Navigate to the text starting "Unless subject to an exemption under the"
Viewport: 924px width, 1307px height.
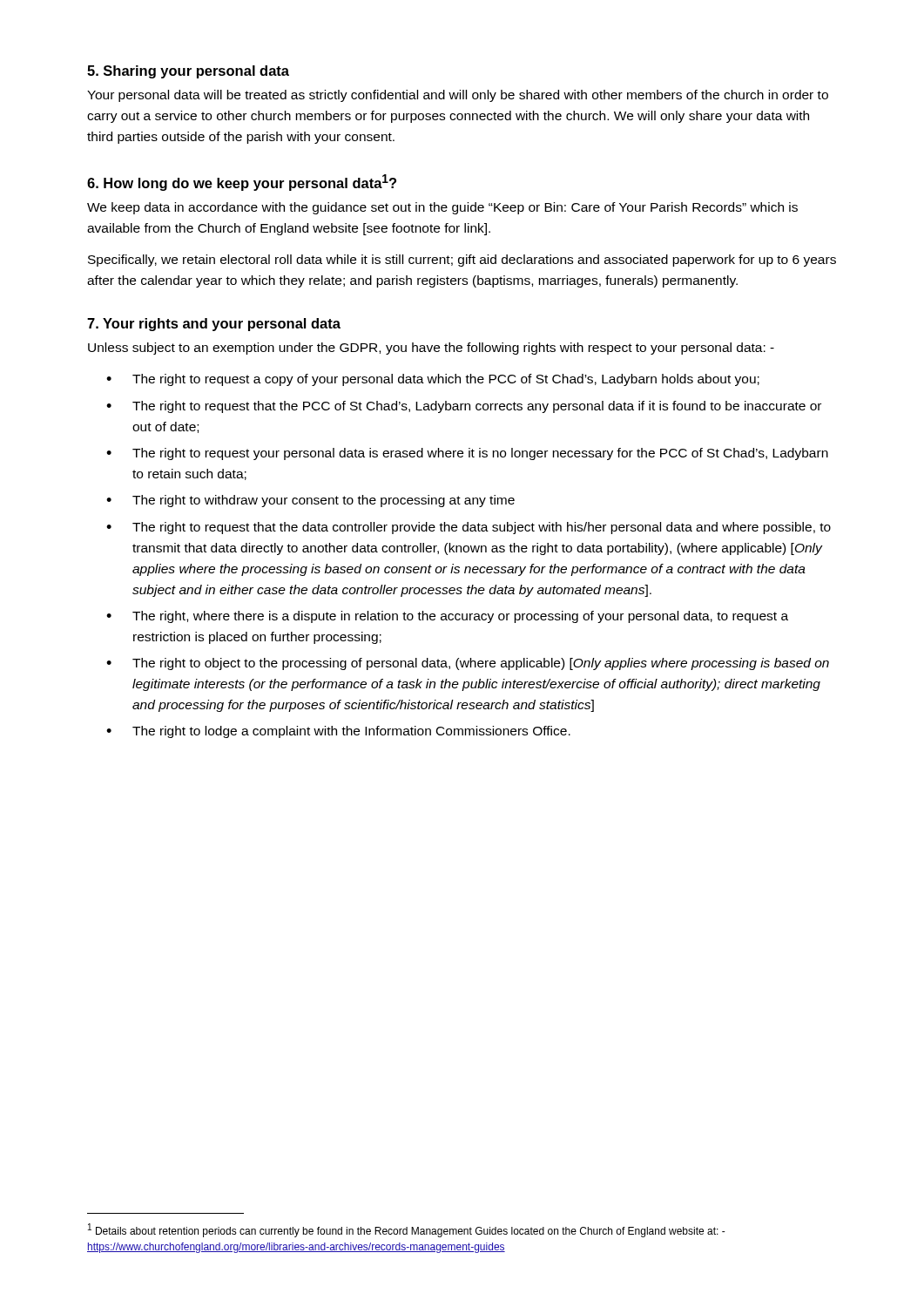click(x=431, y=347)
